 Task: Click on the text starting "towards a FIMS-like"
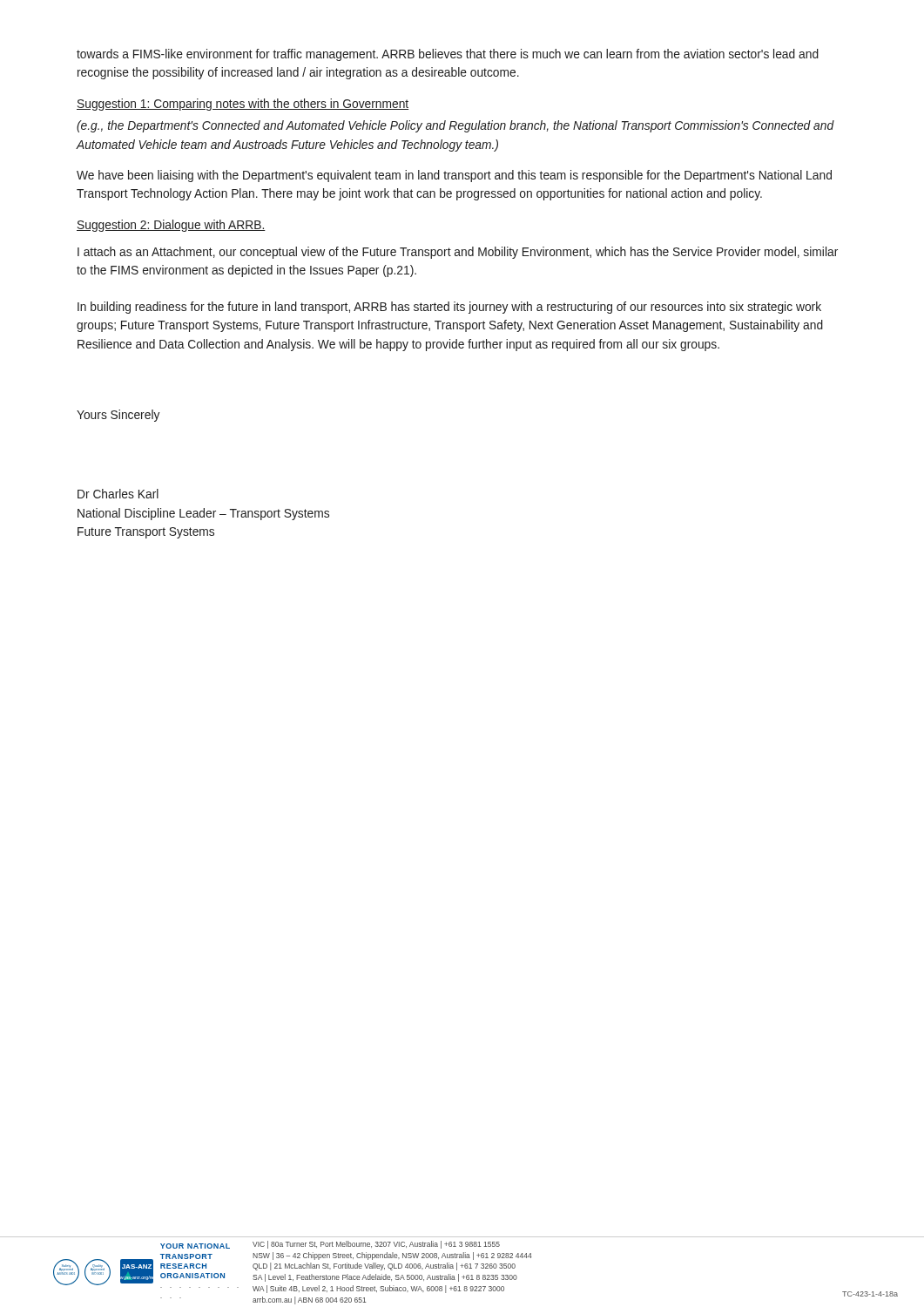tap(448, 64)
